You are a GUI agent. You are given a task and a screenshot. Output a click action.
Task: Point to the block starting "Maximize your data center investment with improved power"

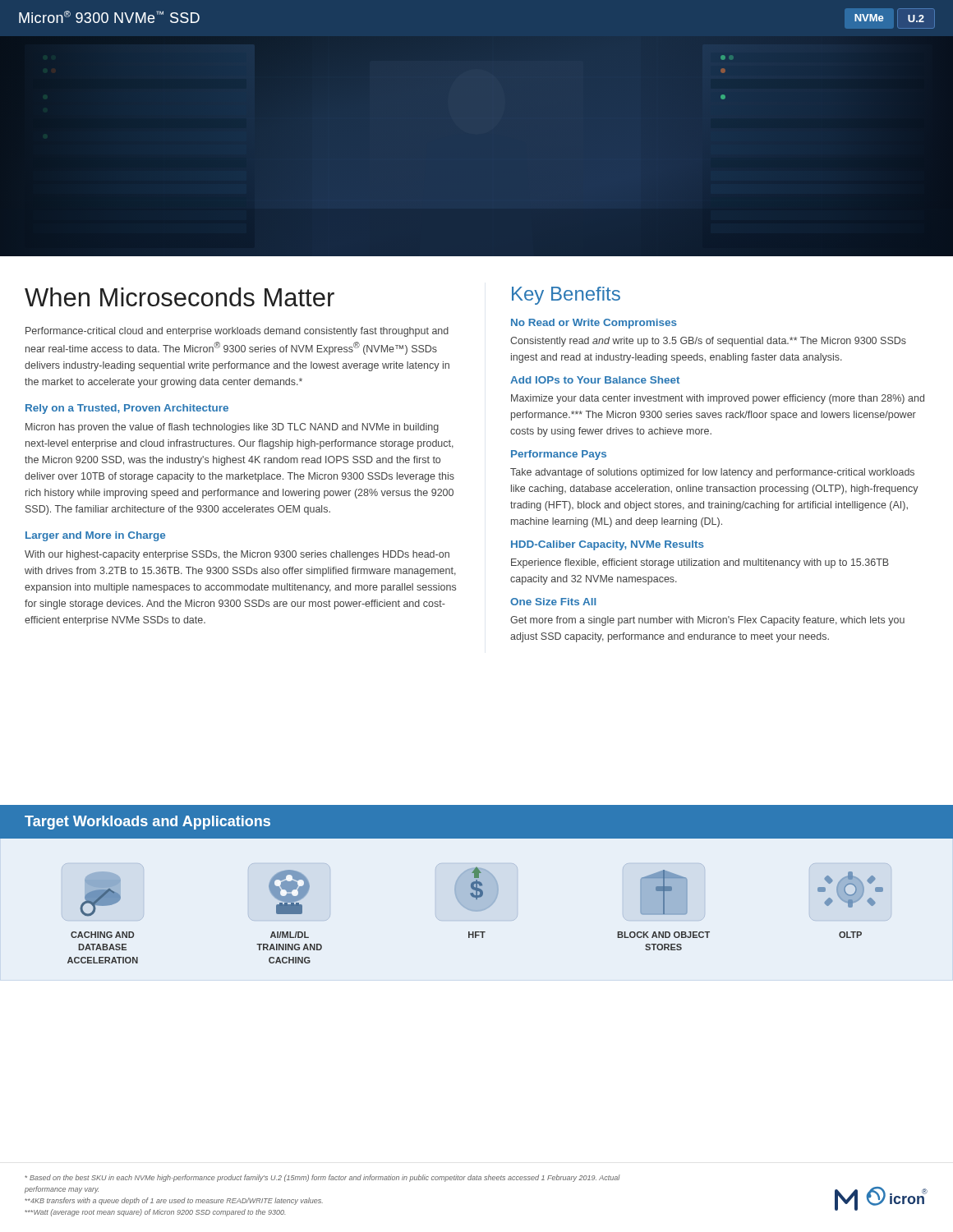tap(719, 415)
